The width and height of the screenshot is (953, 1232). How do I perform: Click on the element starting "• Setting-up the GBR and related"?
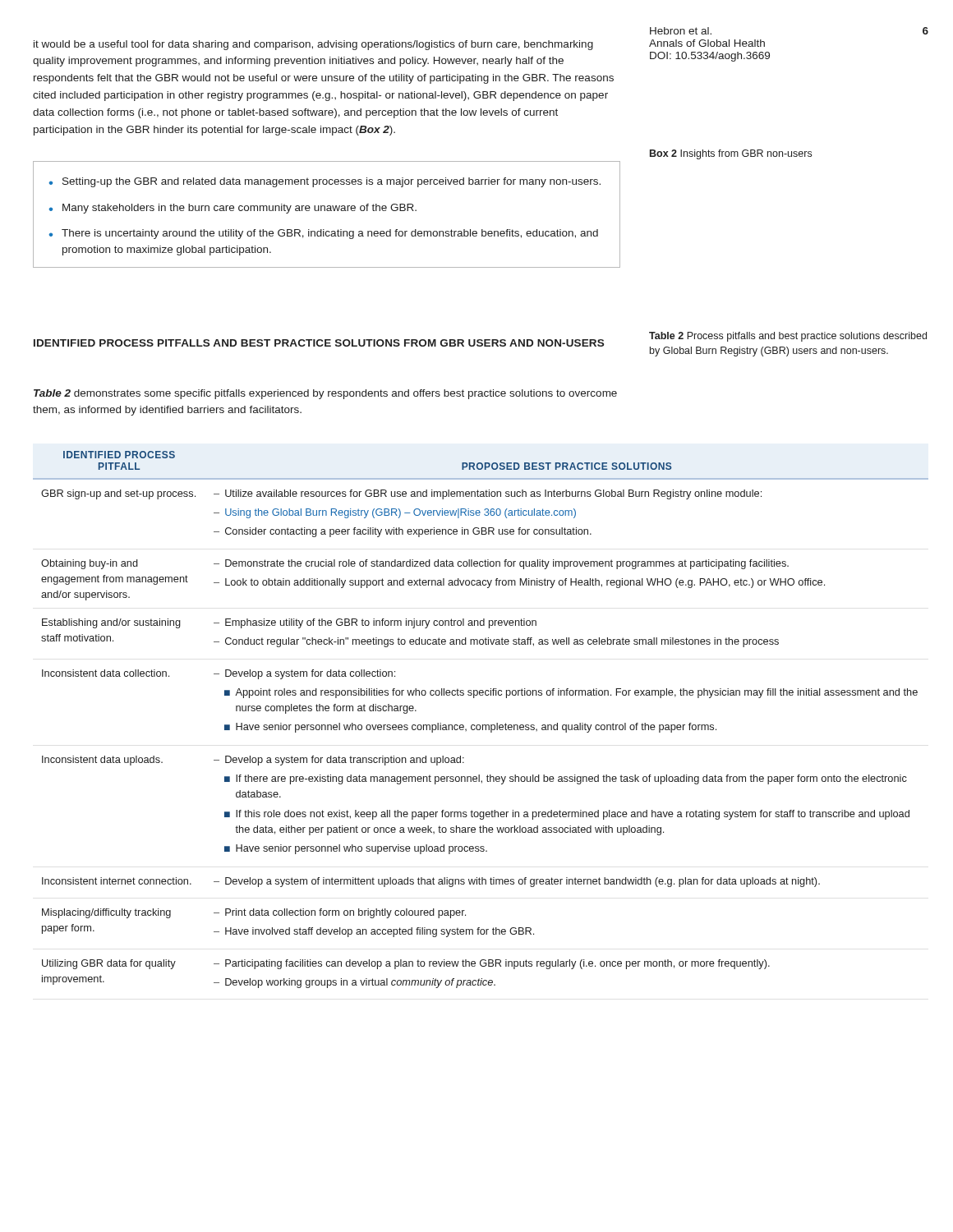coord(327,214)
